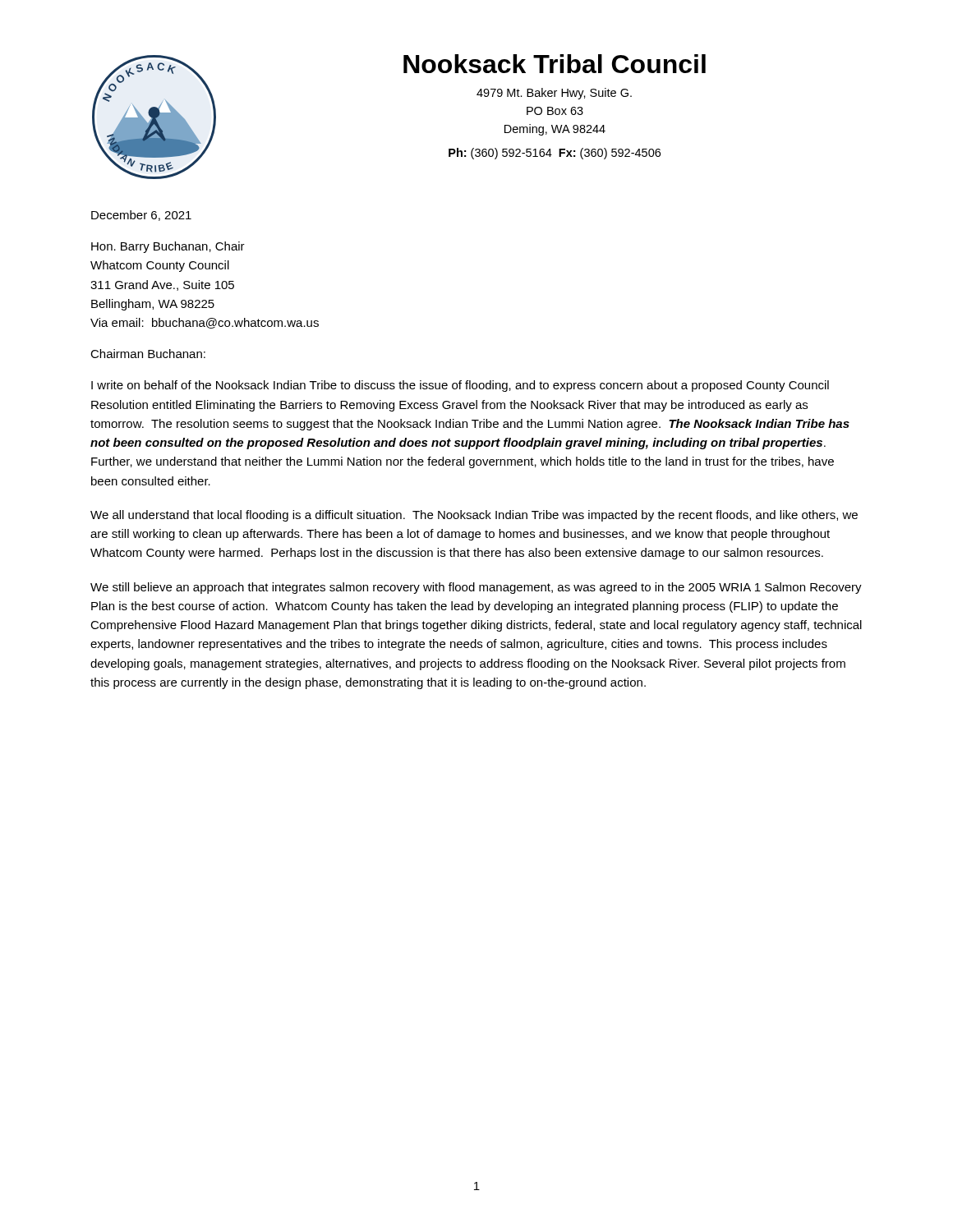The height and width of the screenshot is (1232, 953).
Task: Where is the passage that starts "4979 Mt. Baker Hwy, Suite G. PO Box"?
Action: (555, 111)
